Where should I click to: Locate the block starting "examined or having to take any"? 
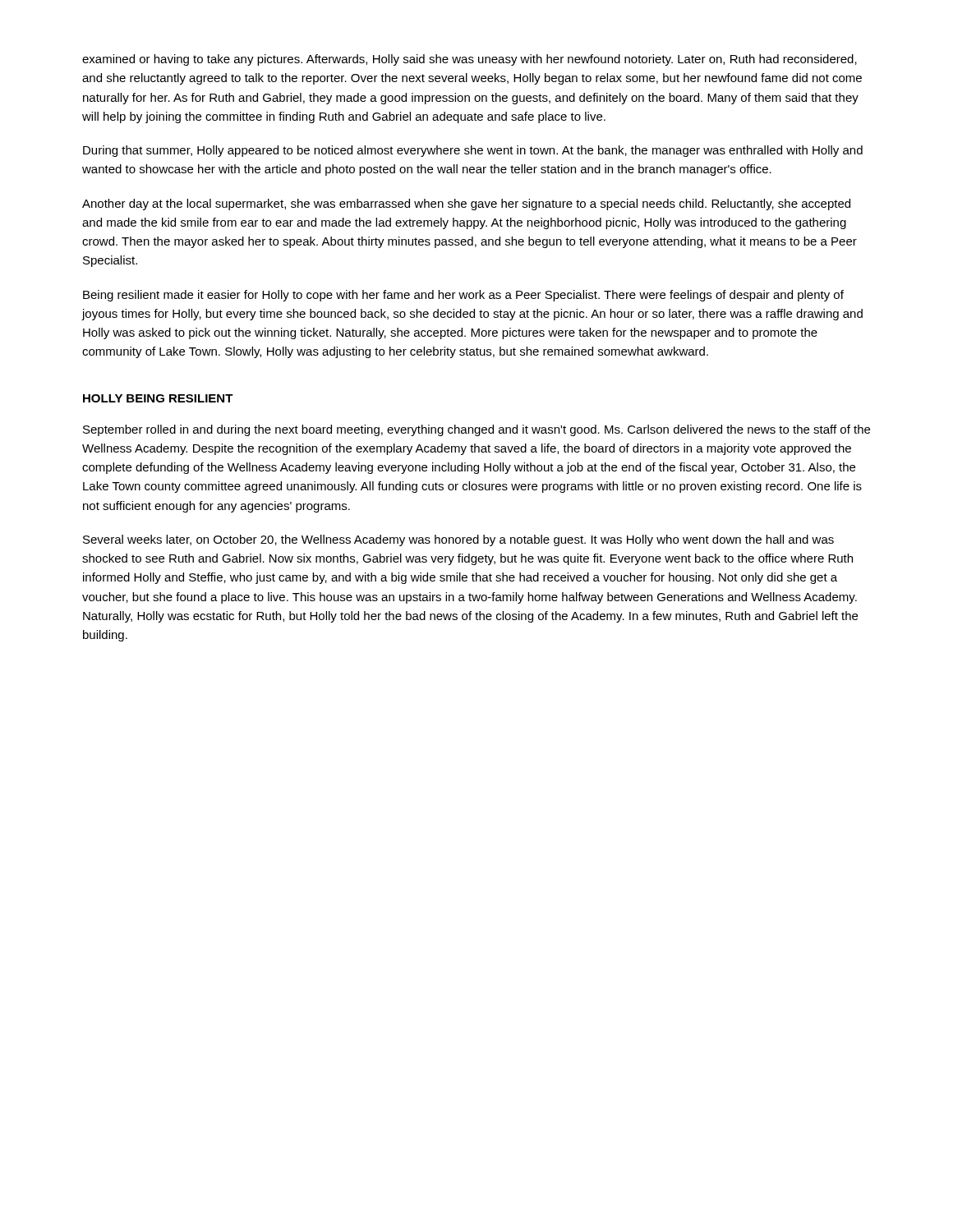472,87
